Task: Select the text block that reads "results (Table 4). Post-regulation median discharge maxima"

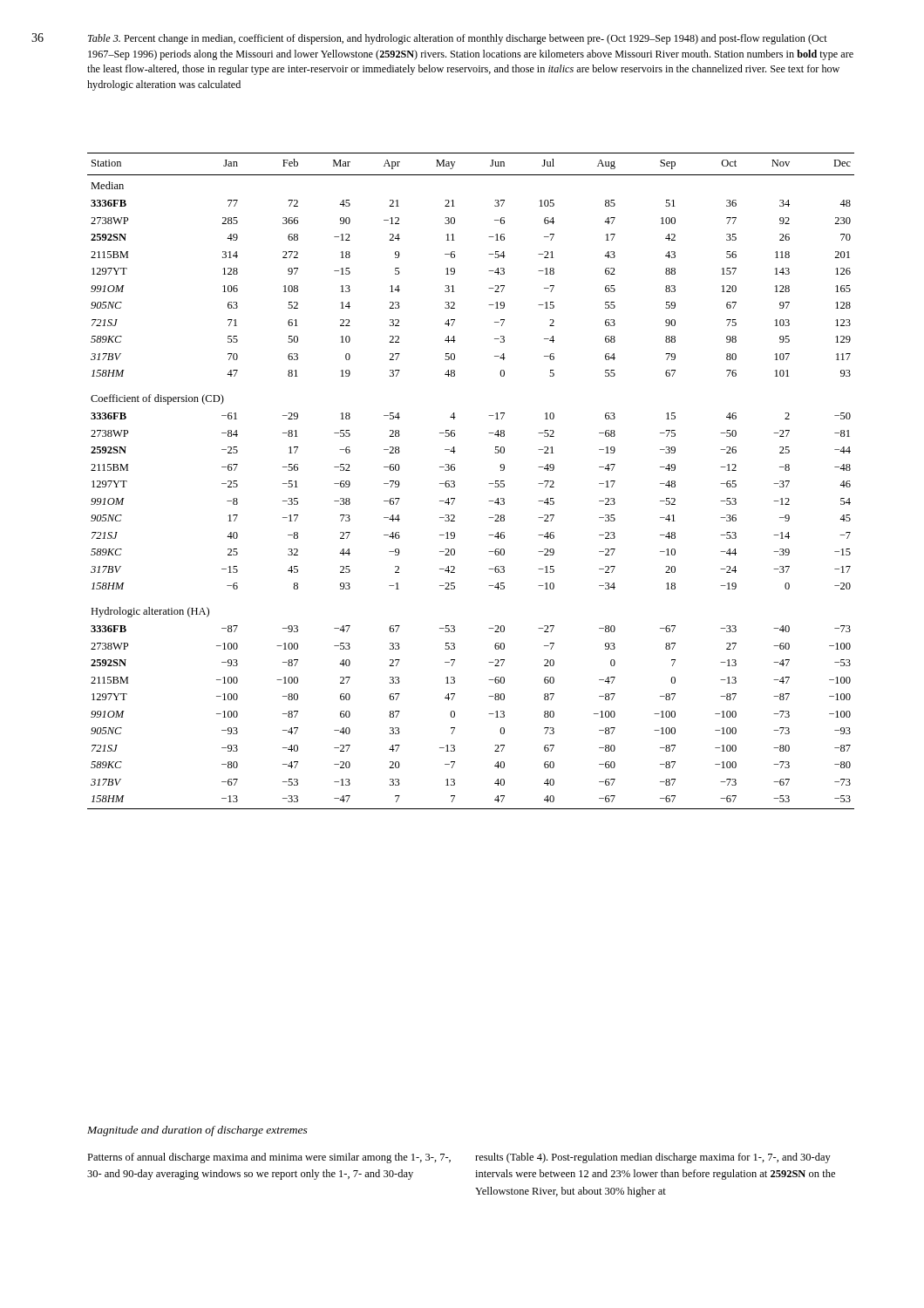Action: click(x=655, y=1174)
